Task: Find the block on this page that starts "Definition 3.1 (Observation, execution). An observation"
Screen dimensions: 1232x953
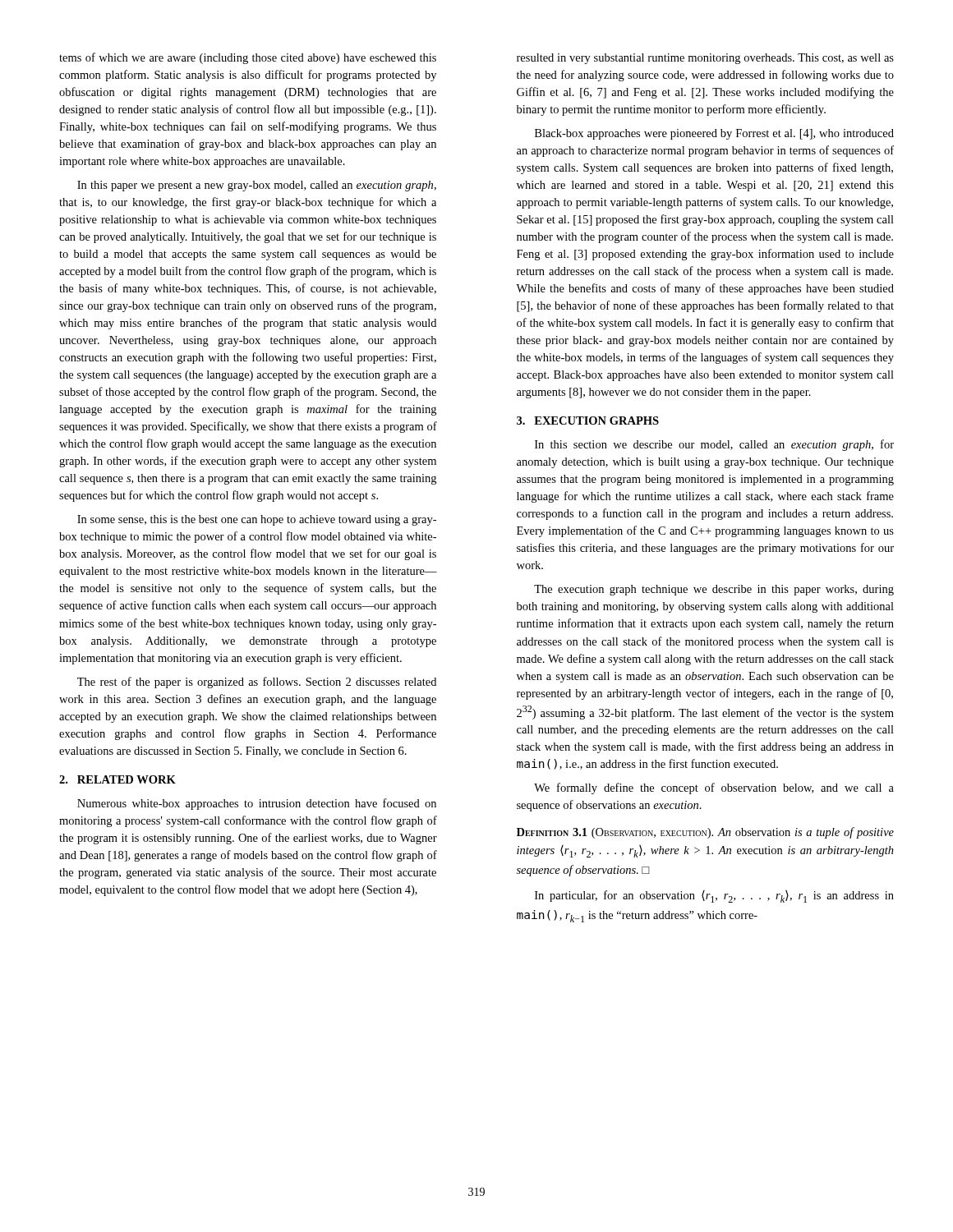Action: point(705,851)
